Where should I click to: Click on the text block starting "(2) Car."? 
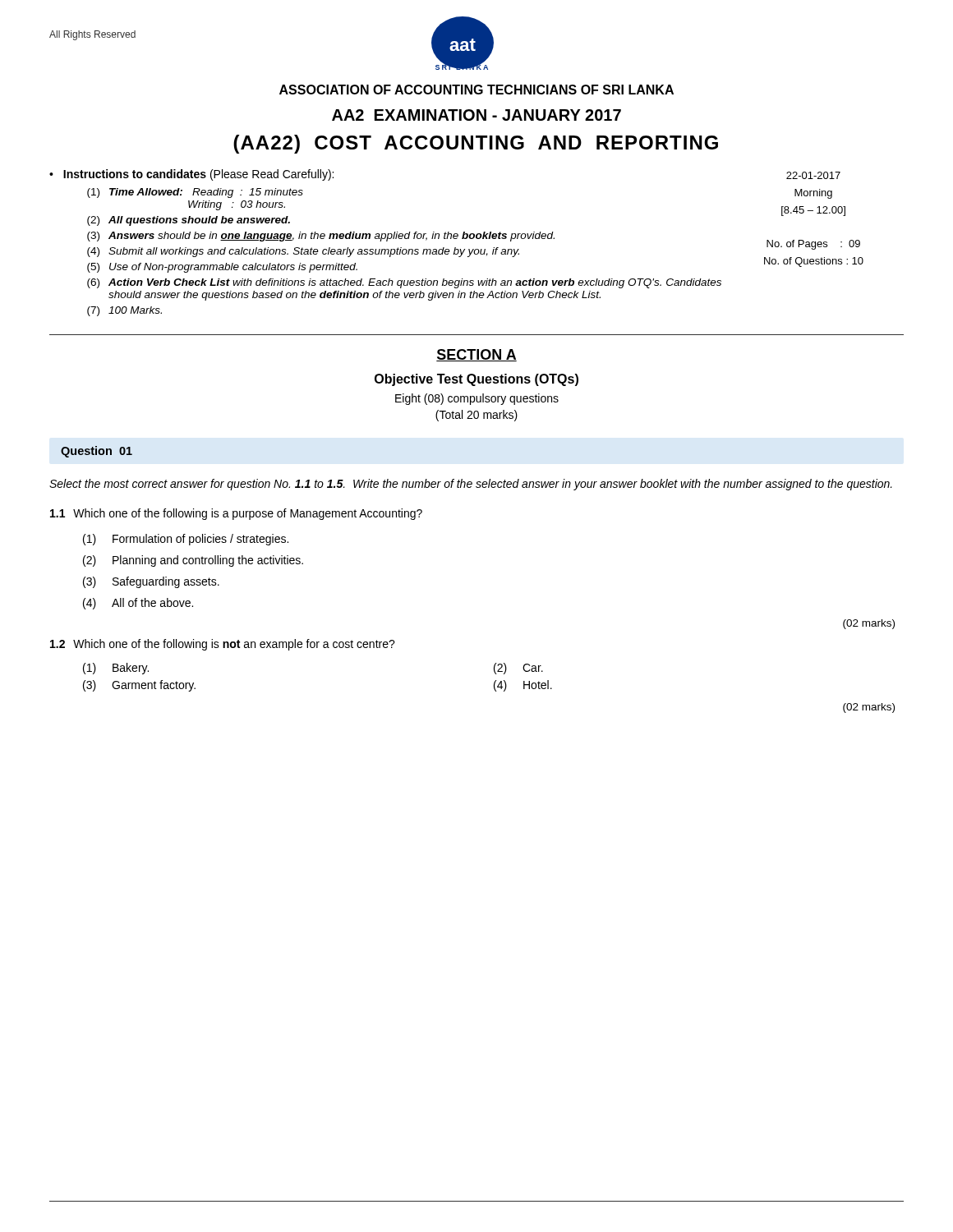(518, 667)
